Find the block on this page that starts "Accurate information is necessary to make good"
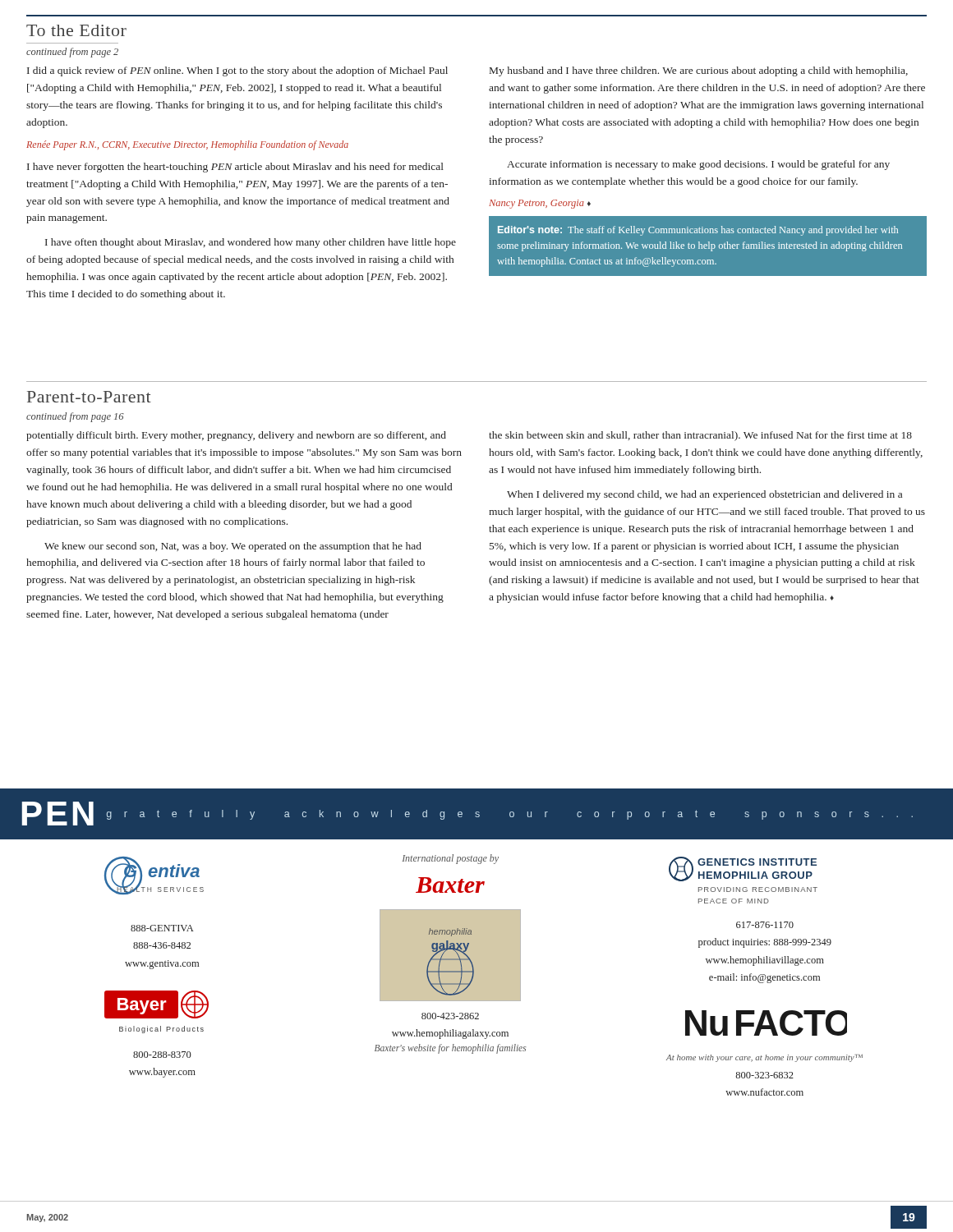Screen dimensions: 1232x953 click(708, 173)
